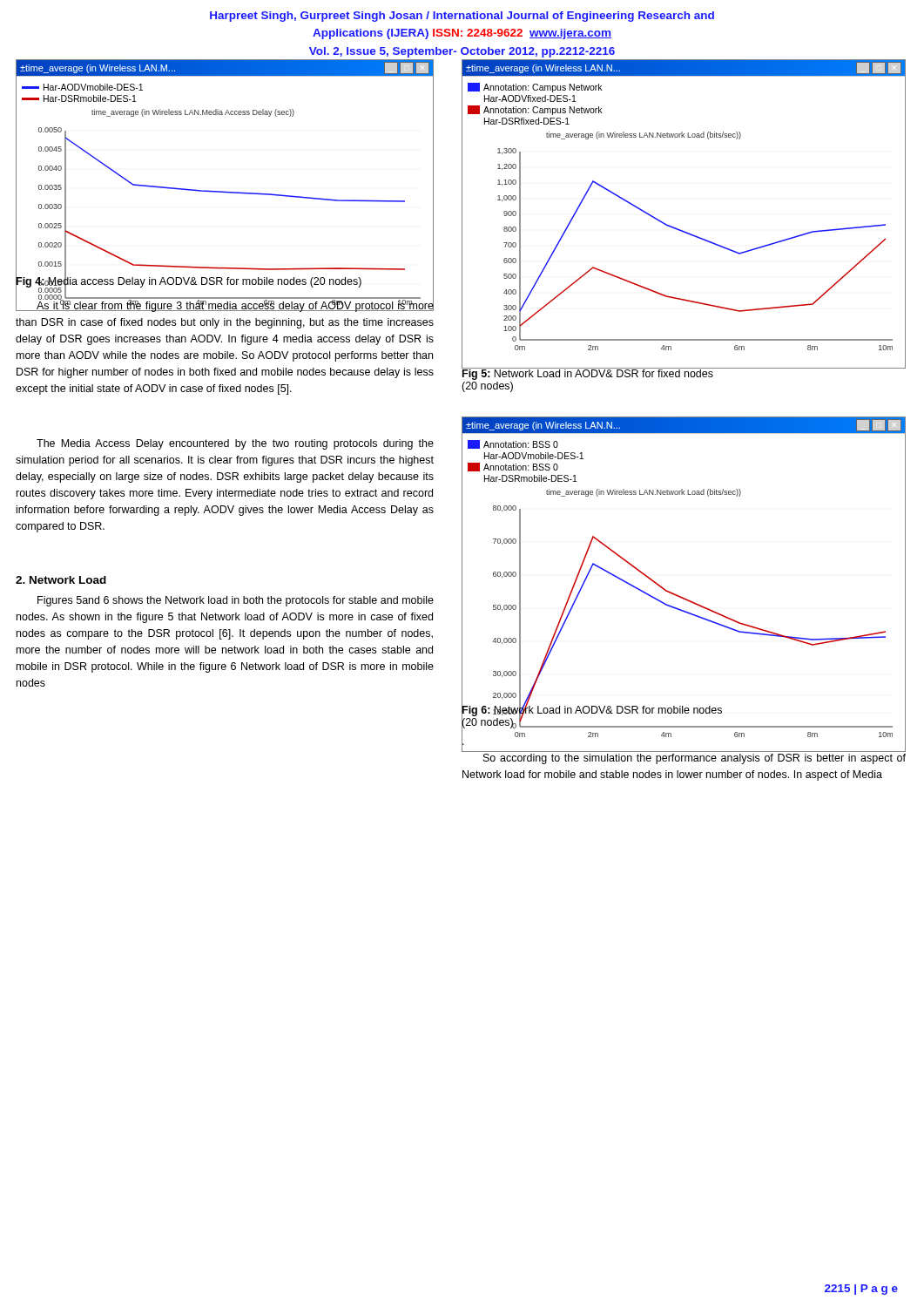The height and width of the screenshot is (1307, 924).
Task: Click on the text block starting "As it is clear from the"
Action: pos(225,348)
